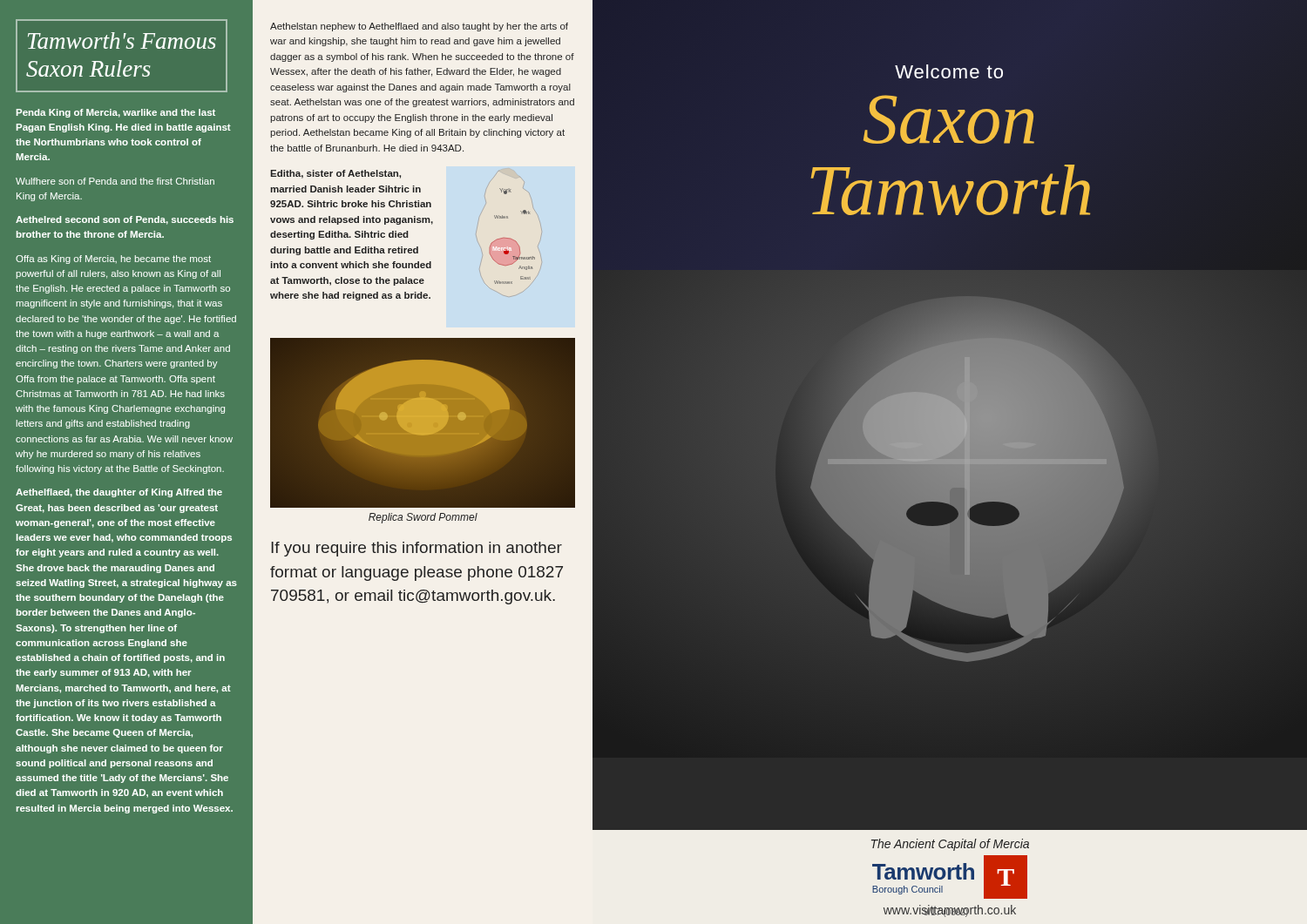Locate the block of text that opens with "Offa as King of"
Screen dimensions: 924x1307
pyautogui.click(x=126, y=364)
